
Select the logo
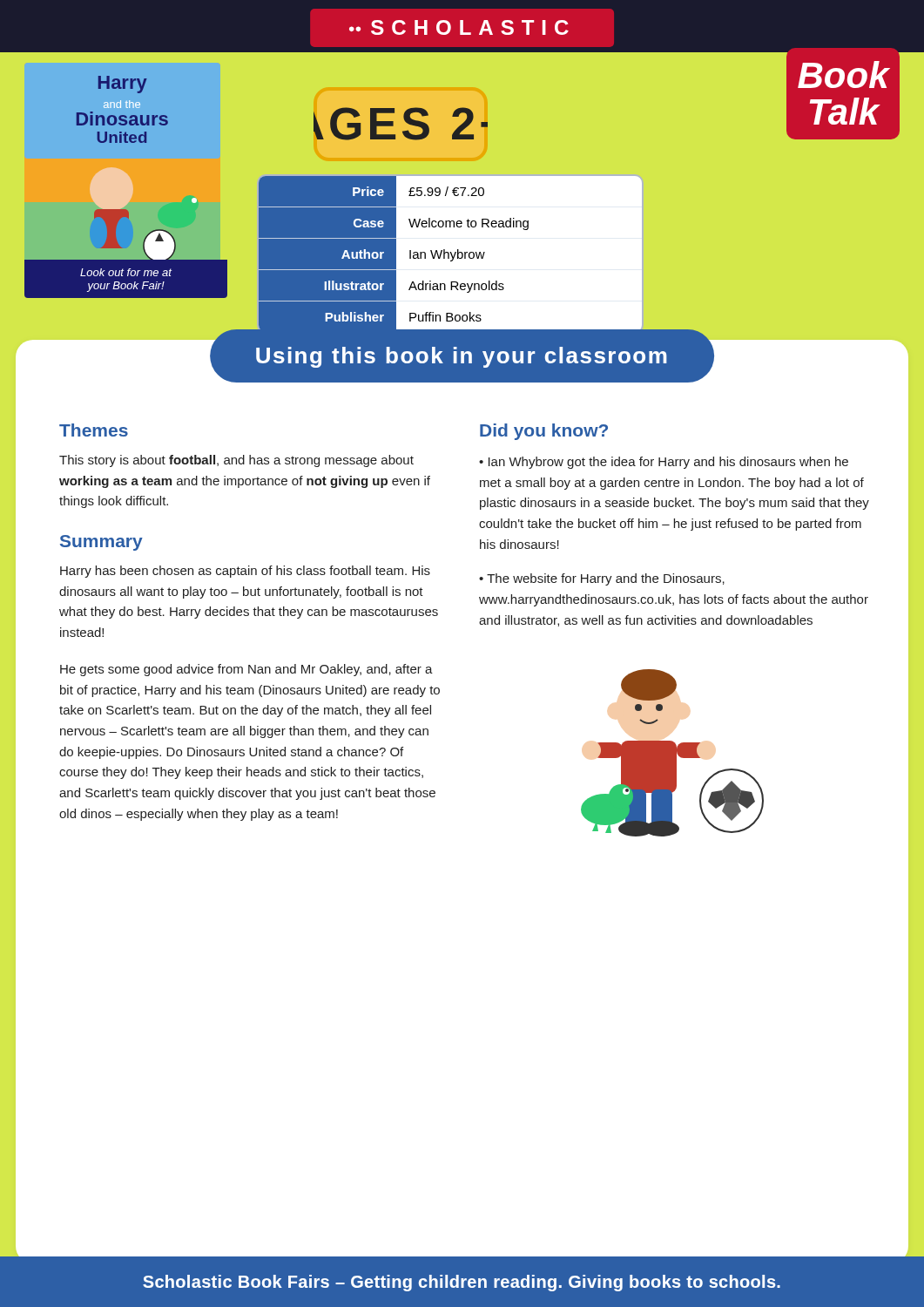(x=843, y=94)
